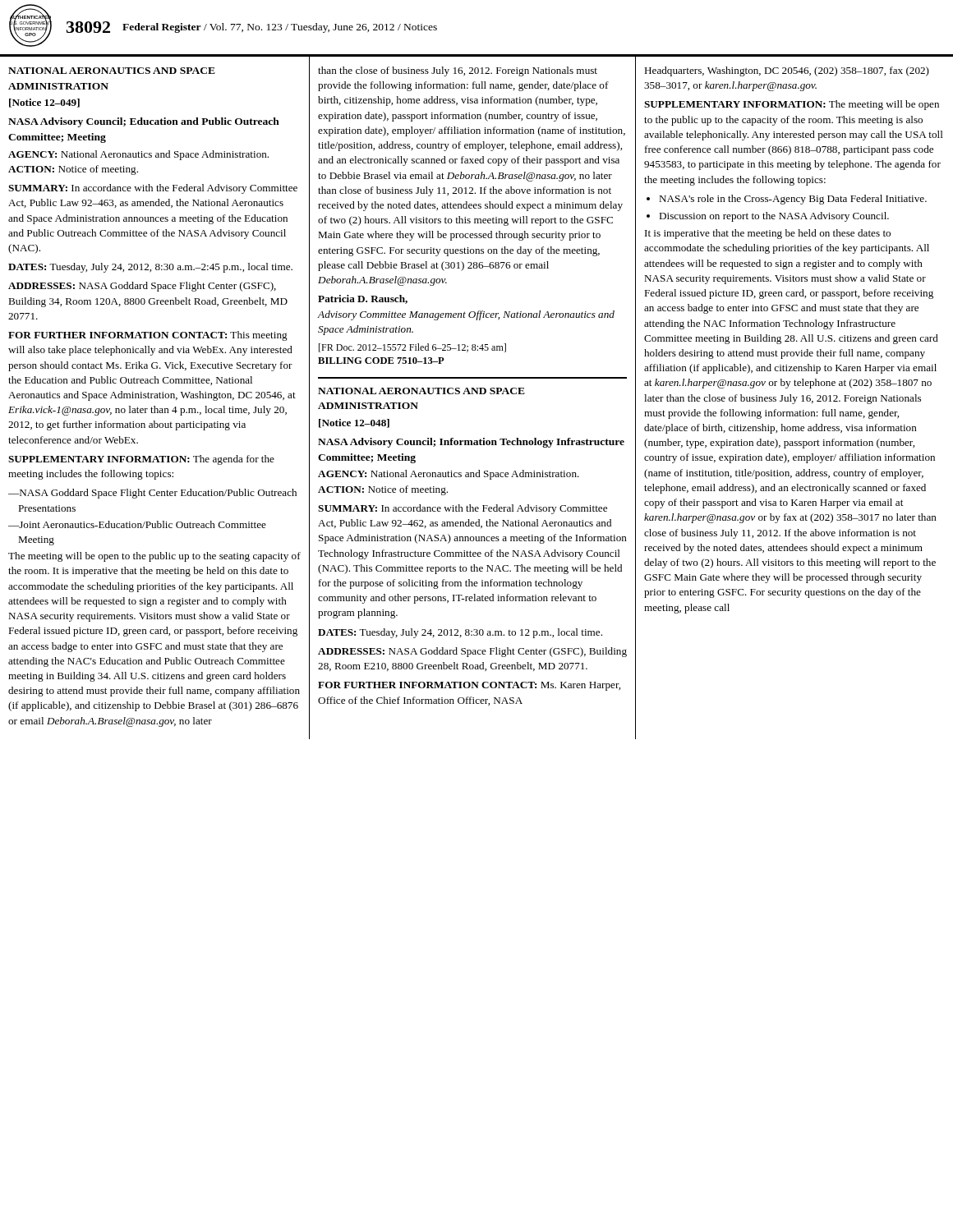Select the text block that says "SUPPLEMENTARY INFORMATION: The agenda for the meeting includes"
953x1232 pixels.
tap(154, 467)
